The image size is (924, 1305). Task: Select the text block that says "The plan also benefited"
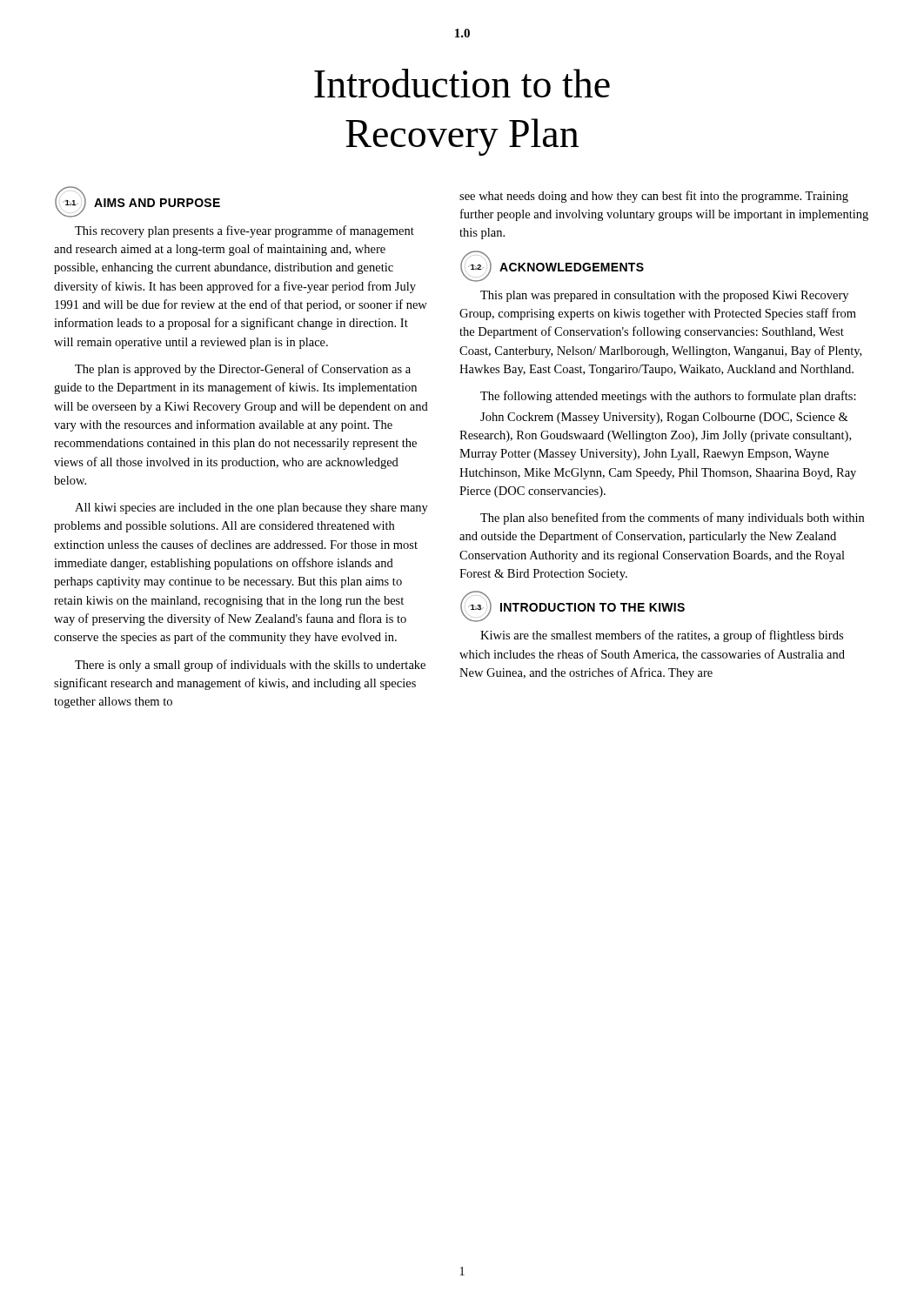tap(665, 546)
